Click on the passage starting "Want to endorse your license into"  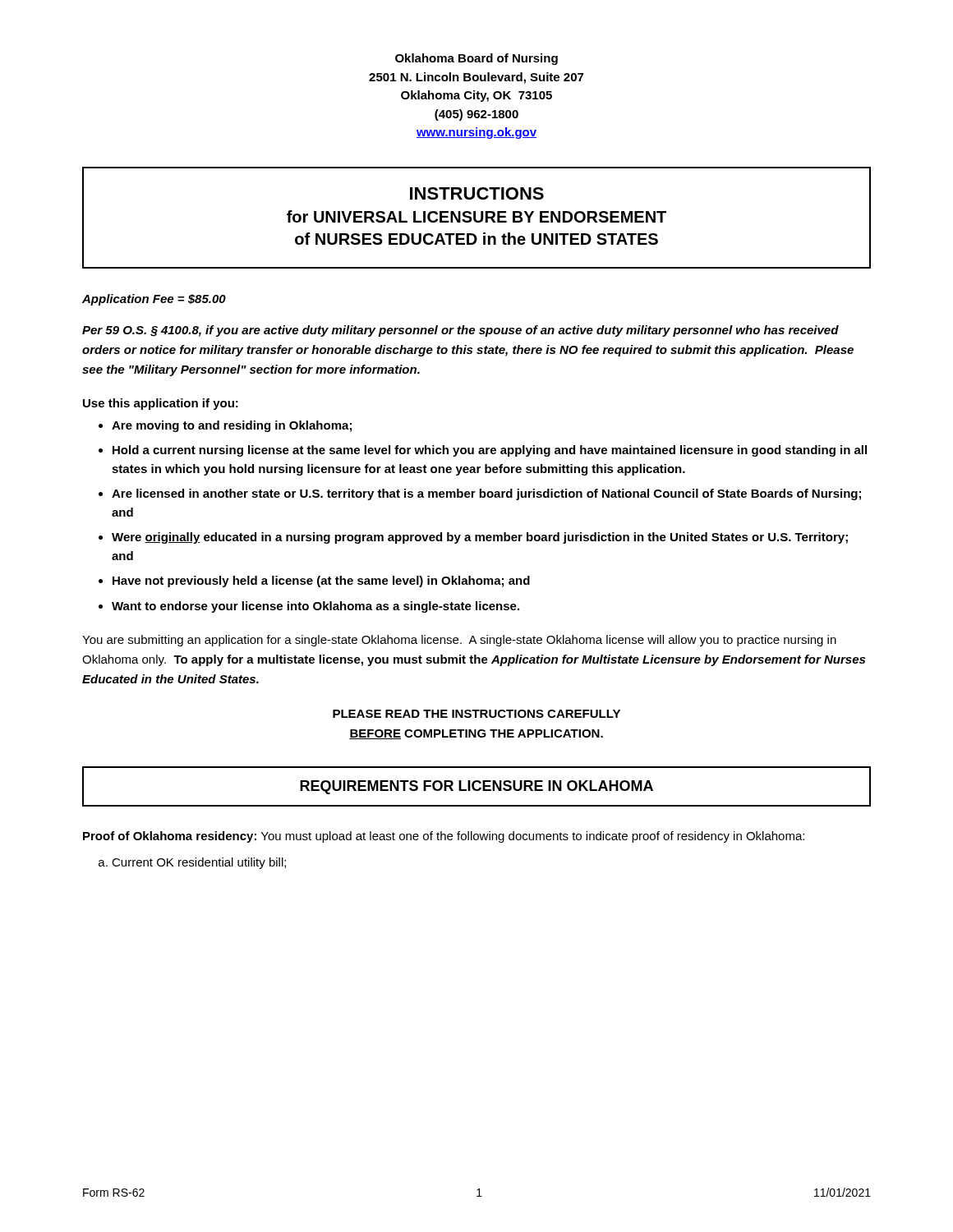coord(316,605)
